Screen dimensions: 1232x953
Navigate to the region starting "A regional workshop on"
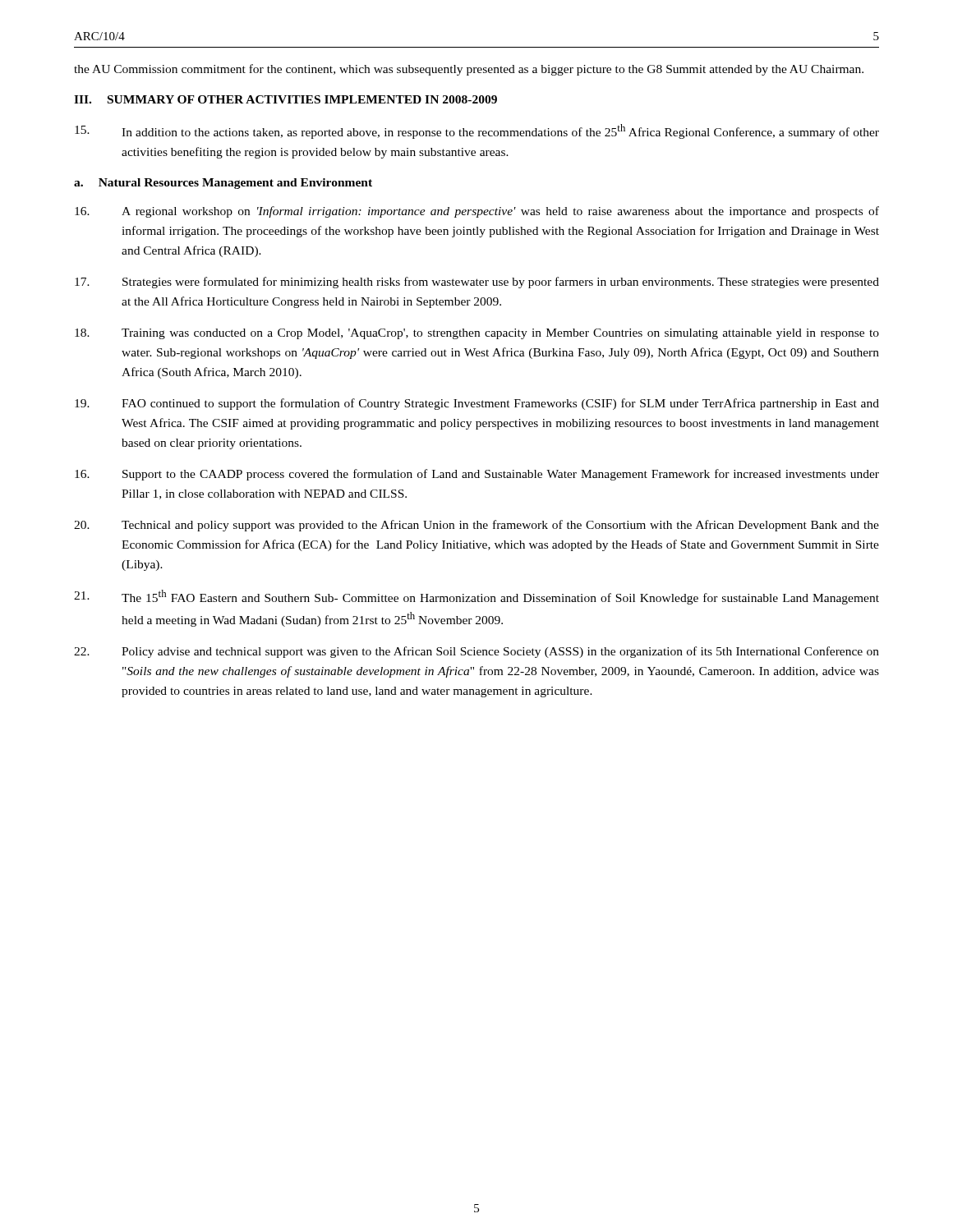(476, 231)
